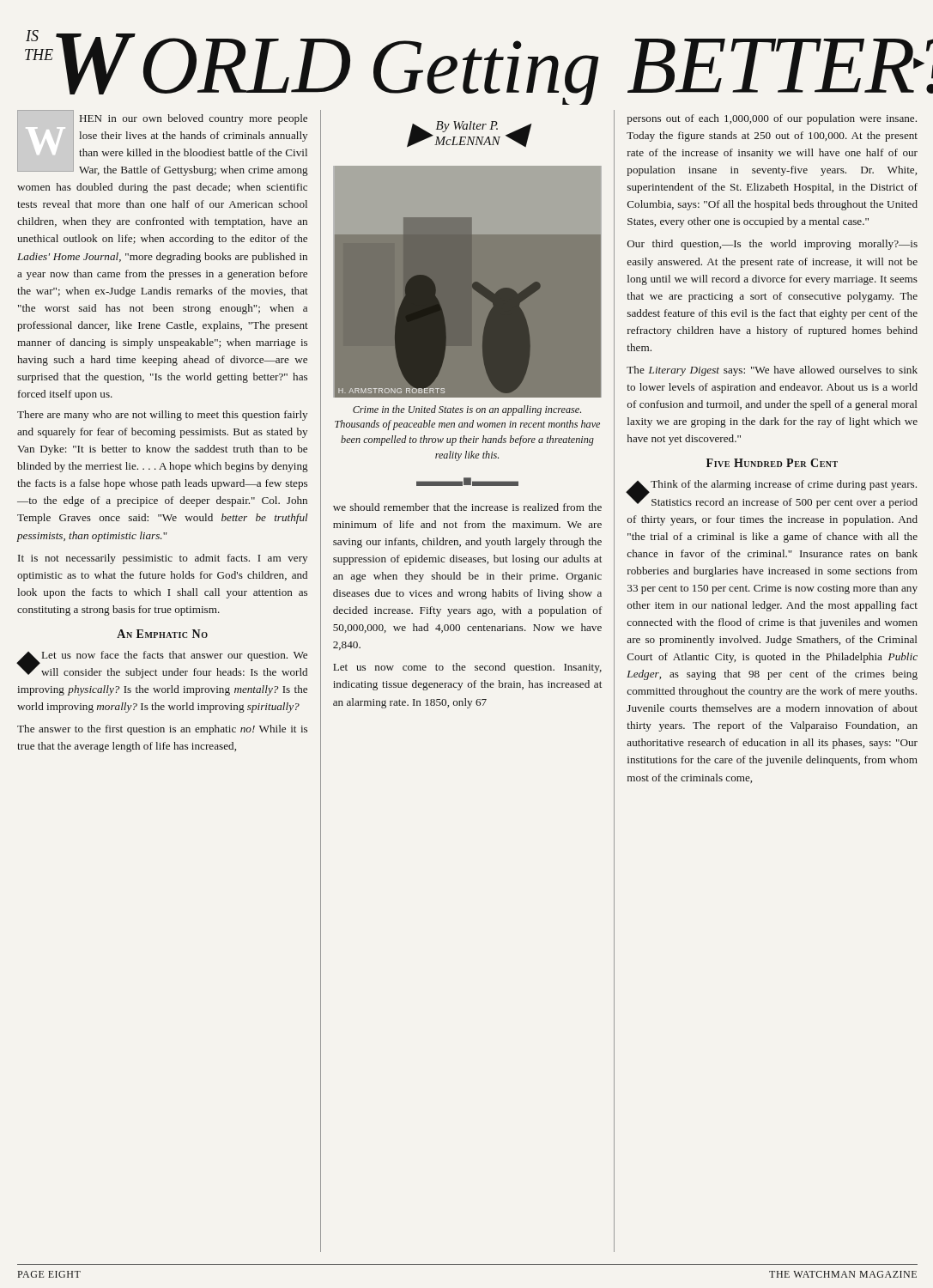Locate the text block containing "◆Let us now face the"
933x1288 pixels.
163,701
